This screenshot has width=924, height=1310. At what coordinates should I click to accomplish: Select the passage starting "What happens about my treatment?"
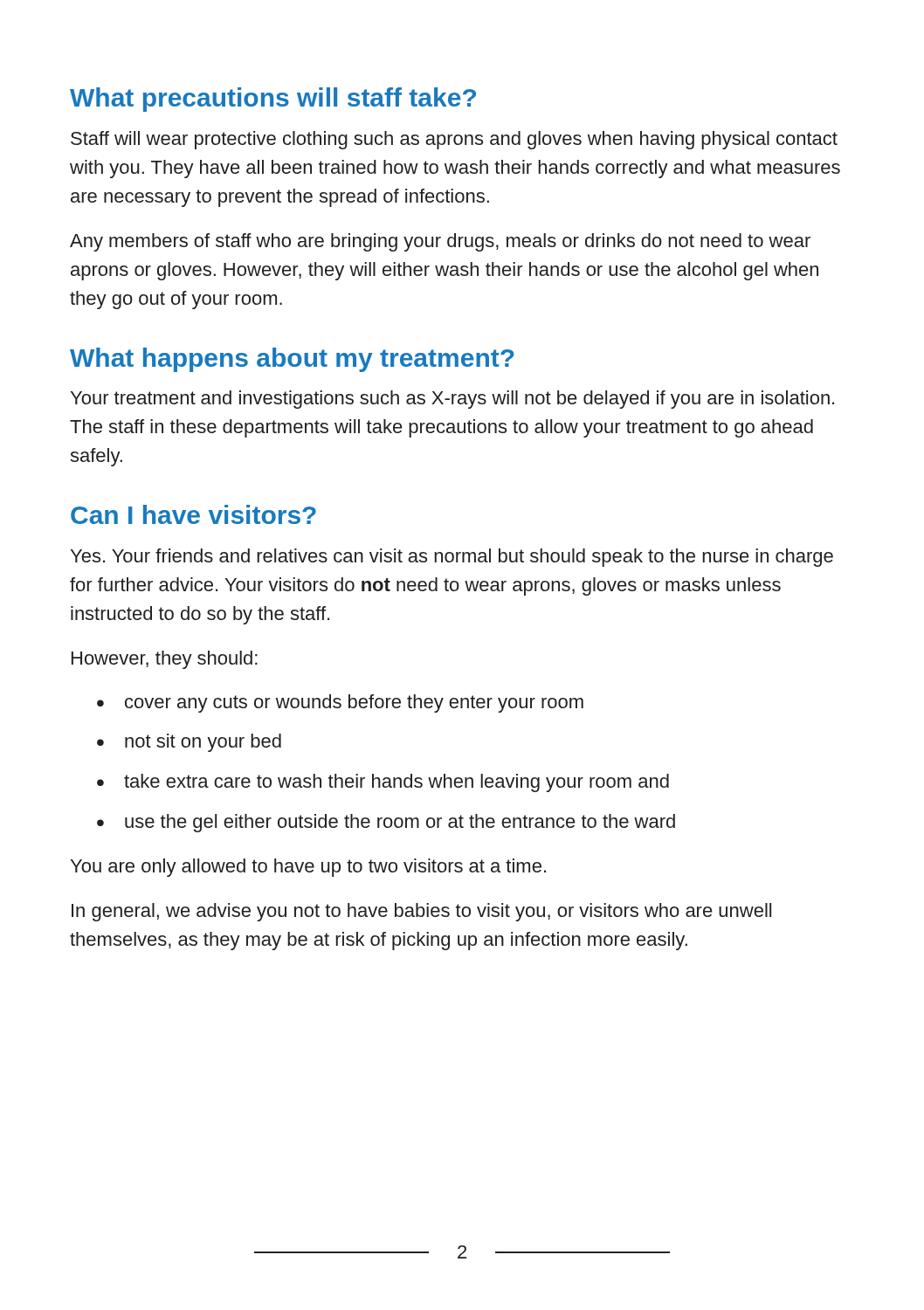tap(293, 357)
